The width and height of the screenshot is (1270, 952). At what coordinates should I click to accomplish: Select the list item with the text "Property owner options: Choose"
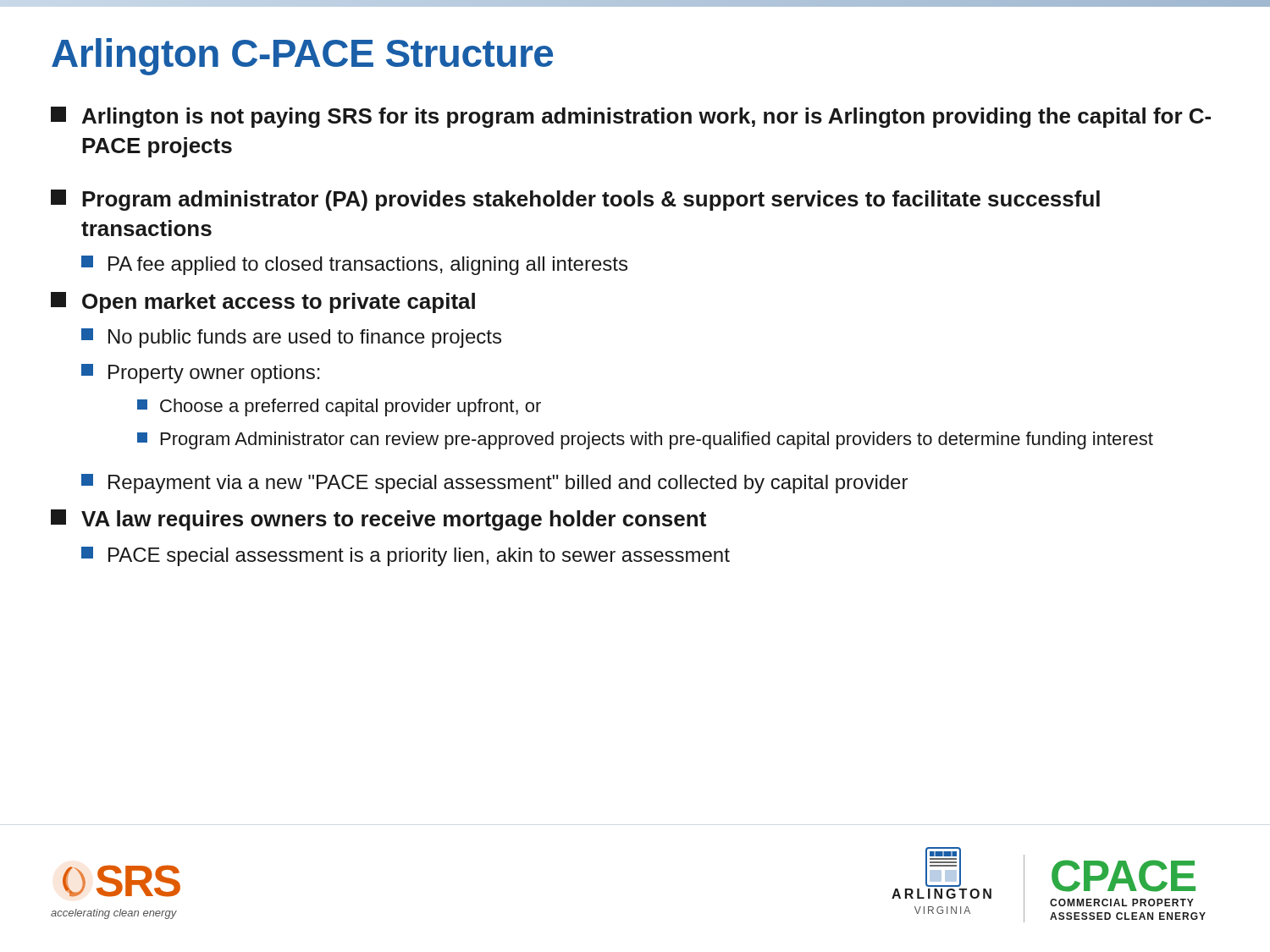(x=201, y=374)
